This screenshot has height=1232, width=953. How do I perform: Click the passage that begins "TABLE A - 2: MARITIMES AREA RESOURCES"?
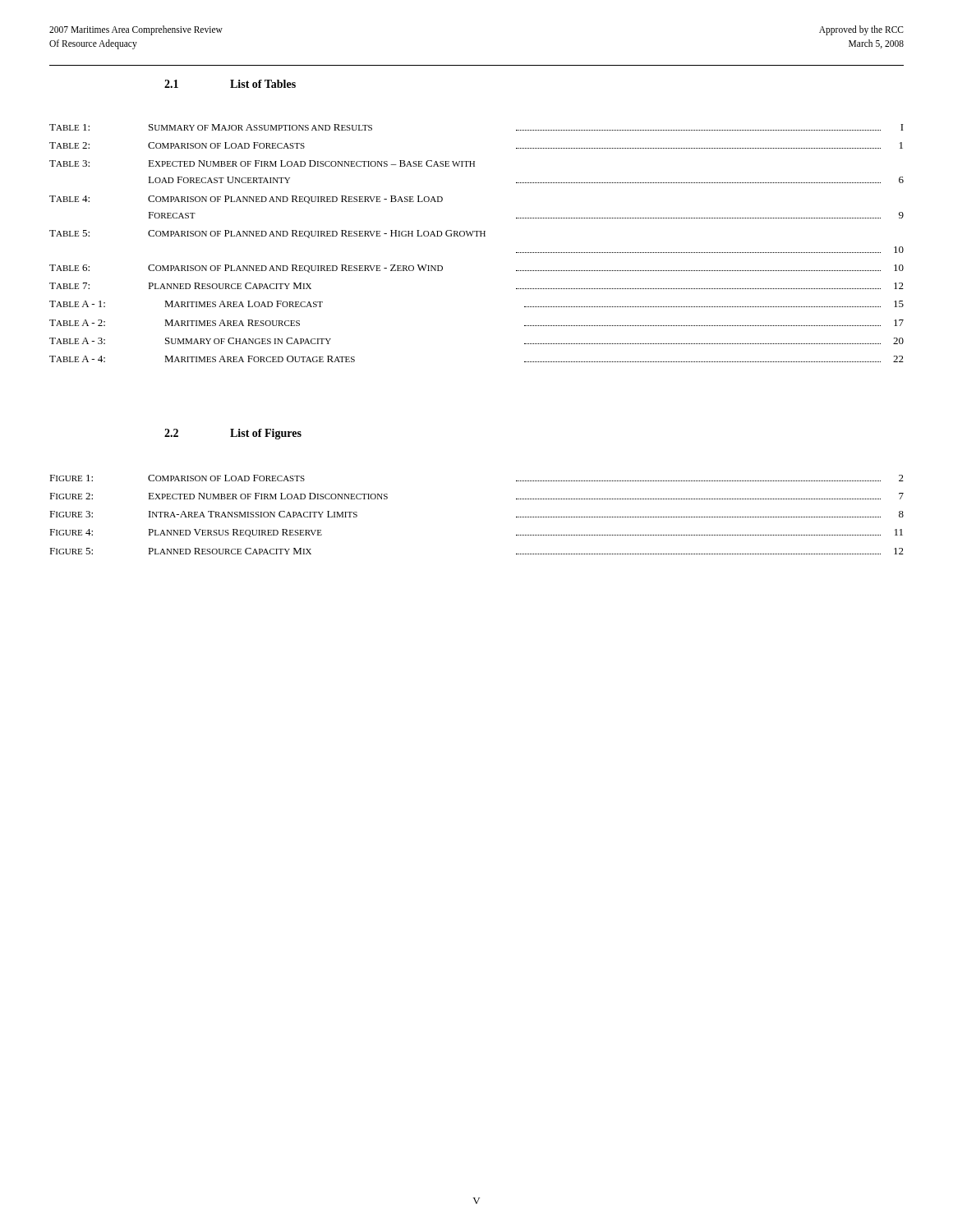tap(75, 322)
